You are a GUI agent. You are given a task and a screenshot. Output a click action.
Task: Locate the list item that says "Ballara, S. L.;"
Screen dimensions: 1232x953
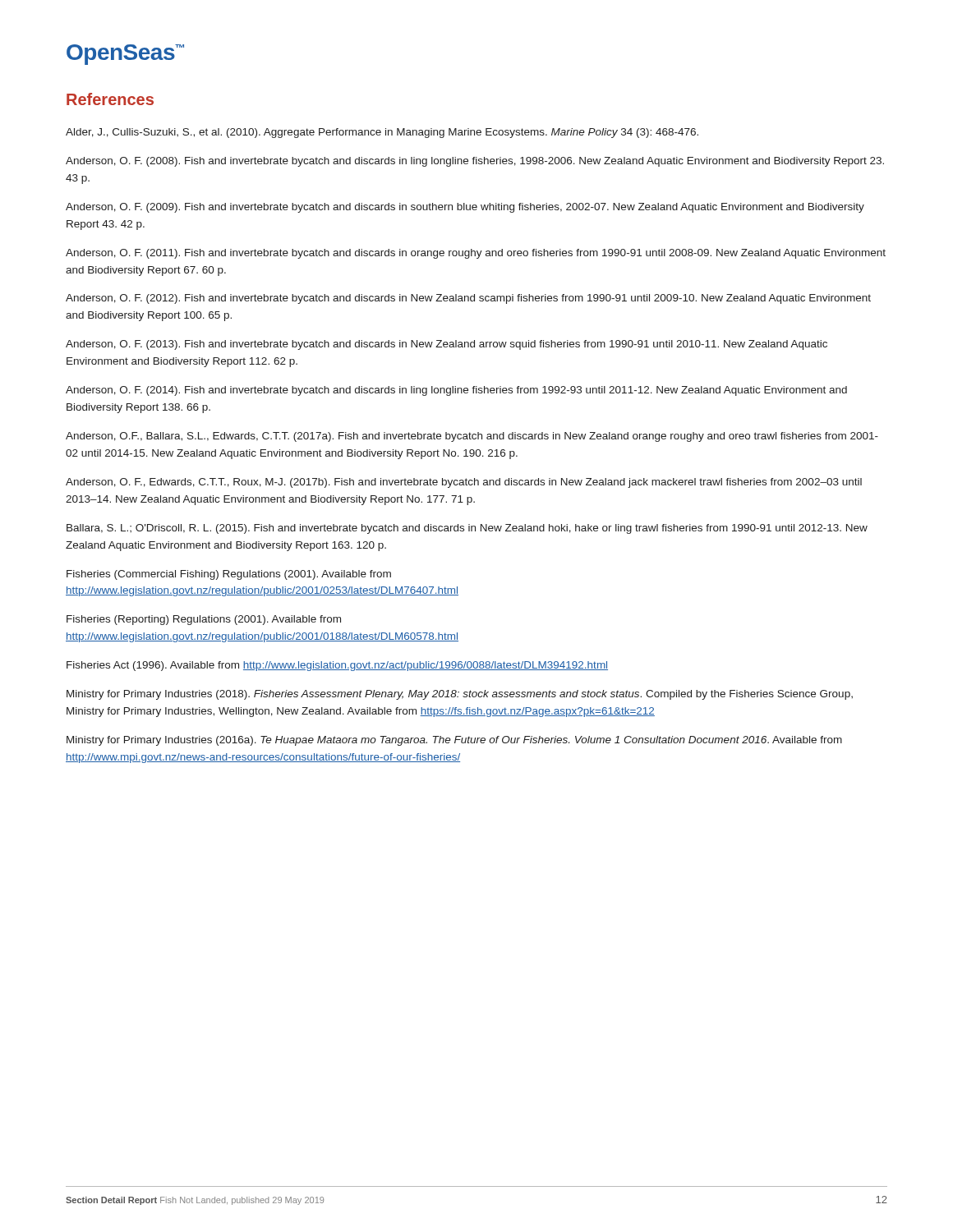pos(467,536)
